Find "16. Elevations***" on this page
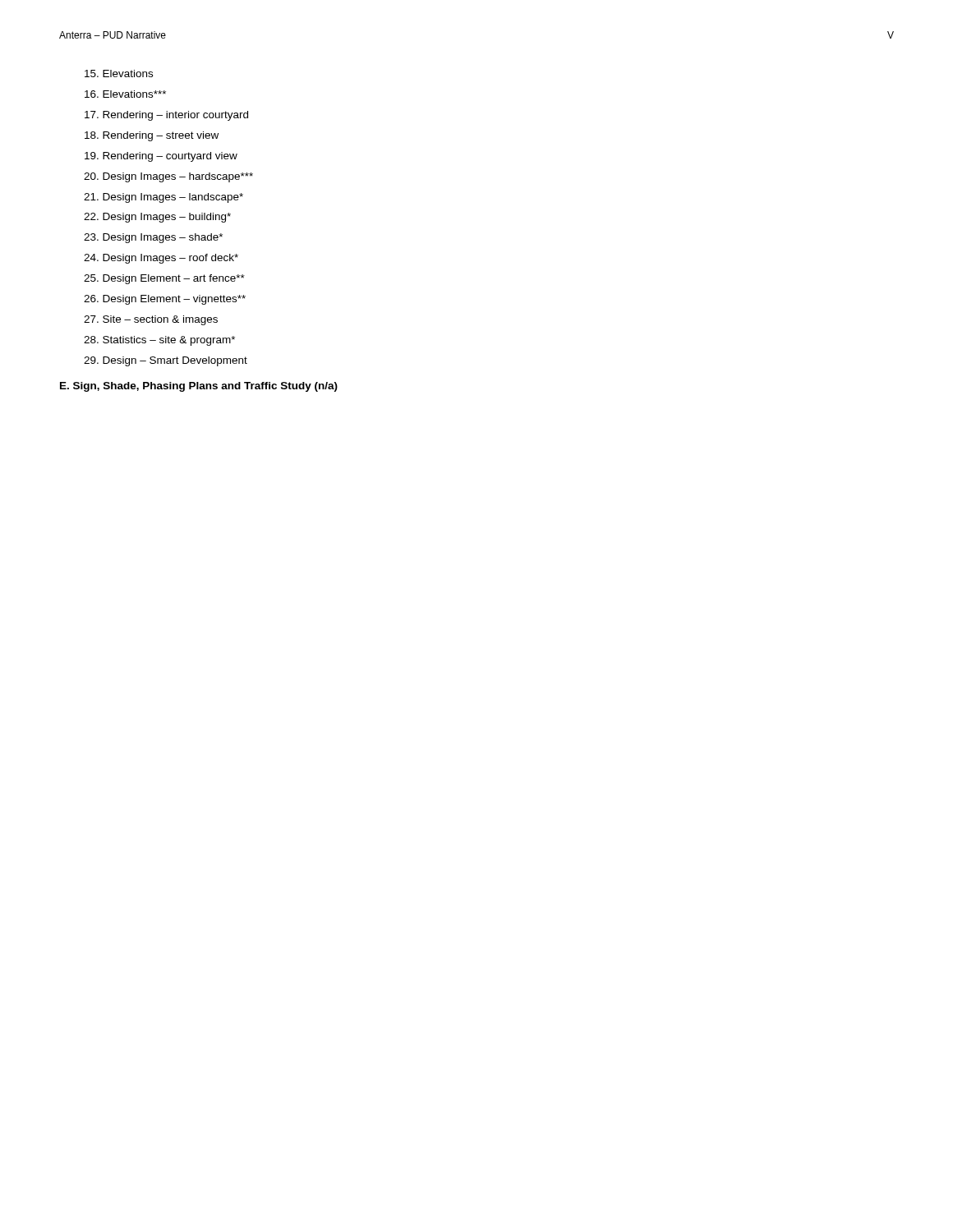 pos(125,94)
